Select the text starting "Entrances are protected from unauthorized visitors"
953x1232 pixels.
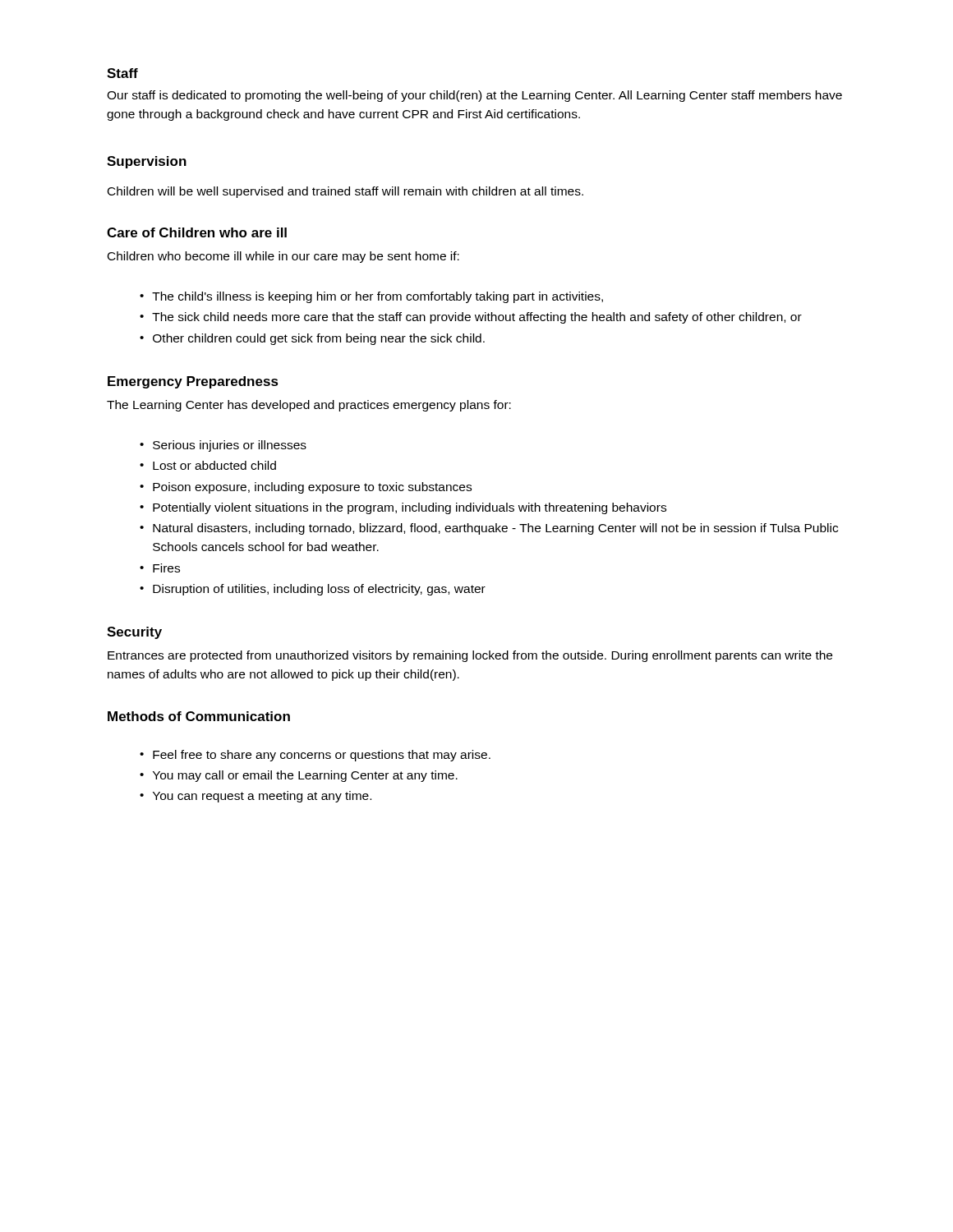click(x=470, y=665)
